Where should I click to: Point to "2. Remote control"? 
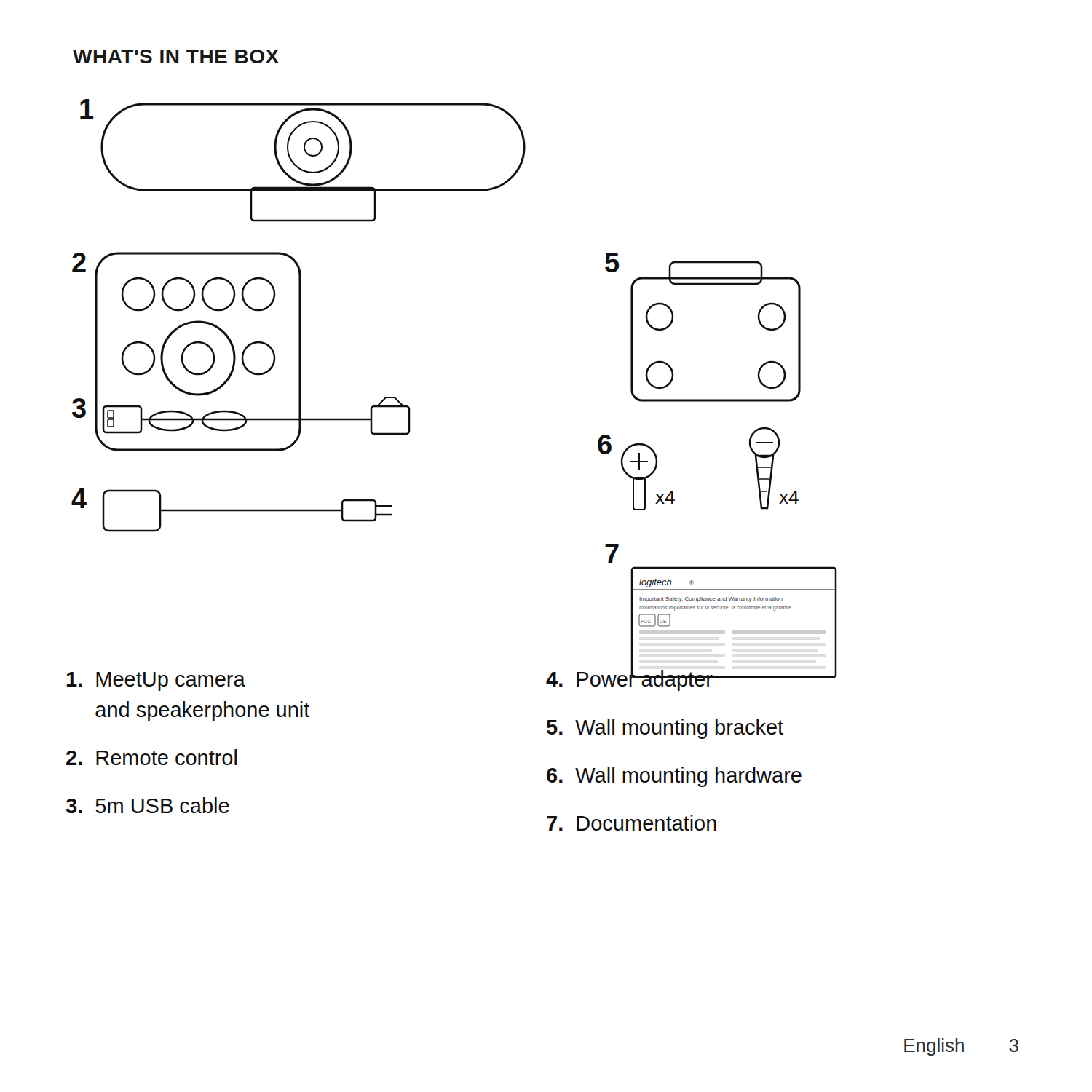[x=152, y=758]
